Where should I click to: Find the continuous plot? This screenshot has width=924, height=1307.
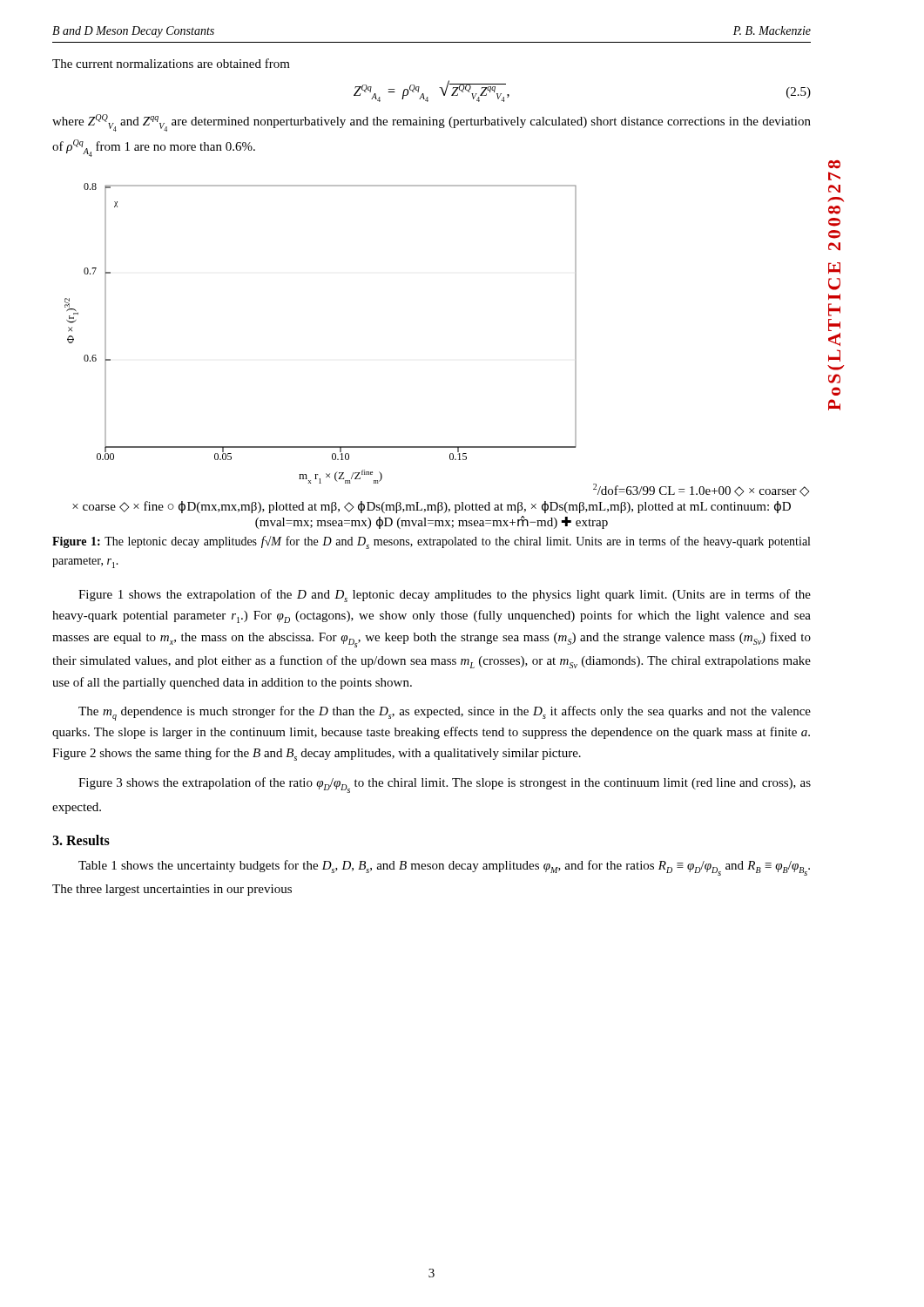[432, 351]
